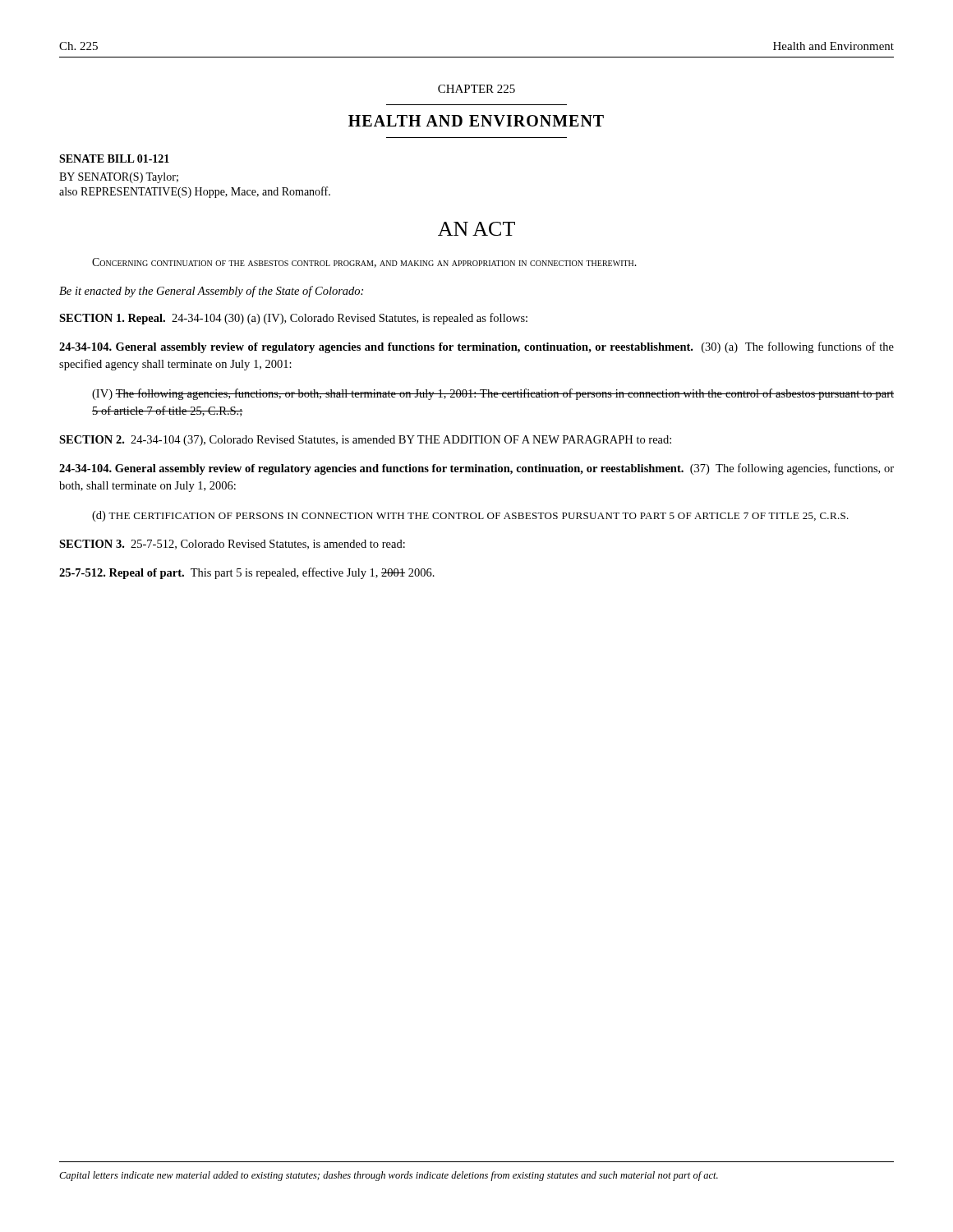Locate the text with the text "CHAPTER 225"
Image resolution: width=953 pixels, height=1232 pixels.
pos(476,89)
